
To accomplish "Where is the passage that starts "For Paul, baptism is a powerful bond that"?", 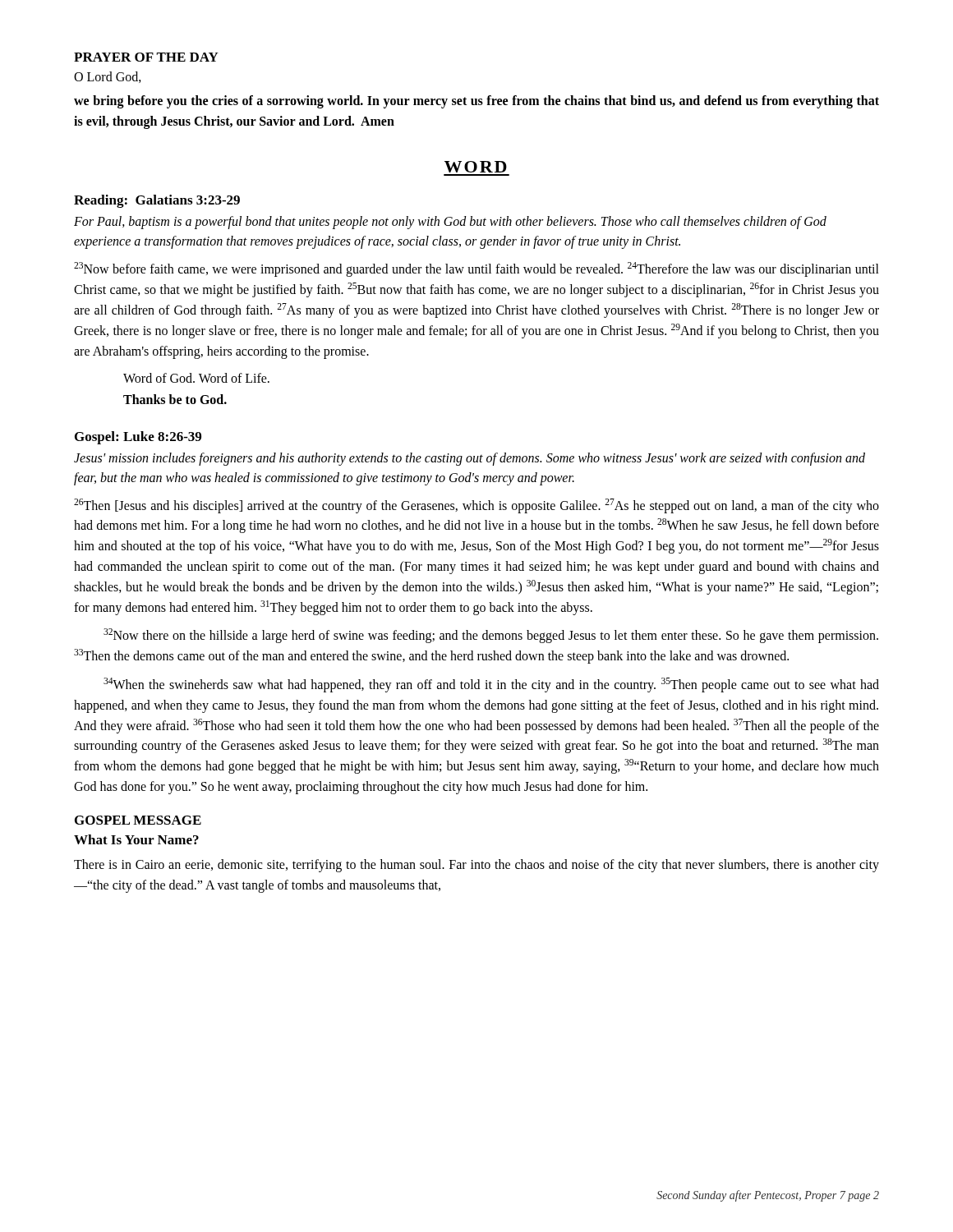I will click(x=450, y=232).
